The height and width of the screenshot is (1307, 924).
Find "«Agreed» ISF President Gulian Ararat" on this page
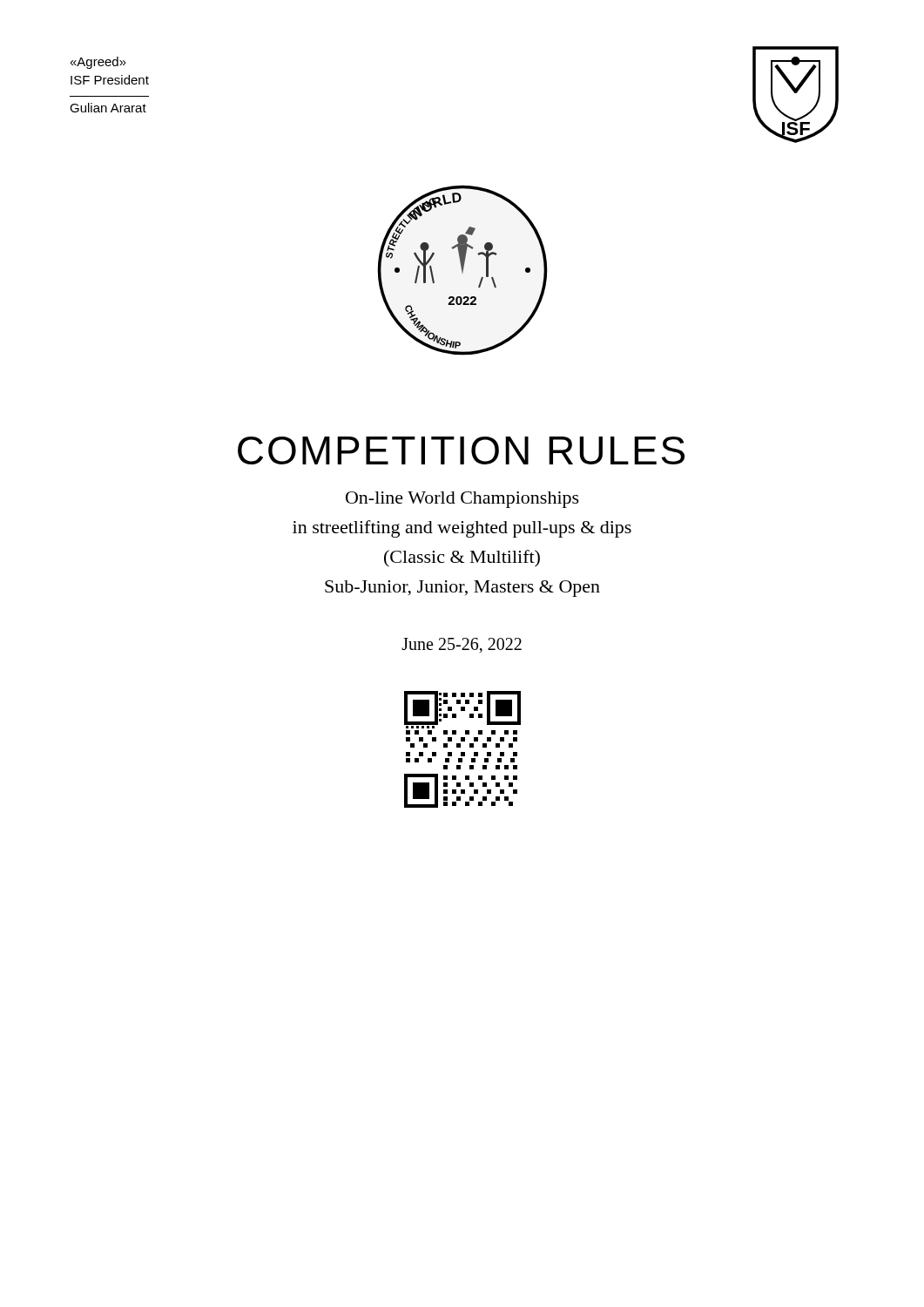(x=109, y=84)
